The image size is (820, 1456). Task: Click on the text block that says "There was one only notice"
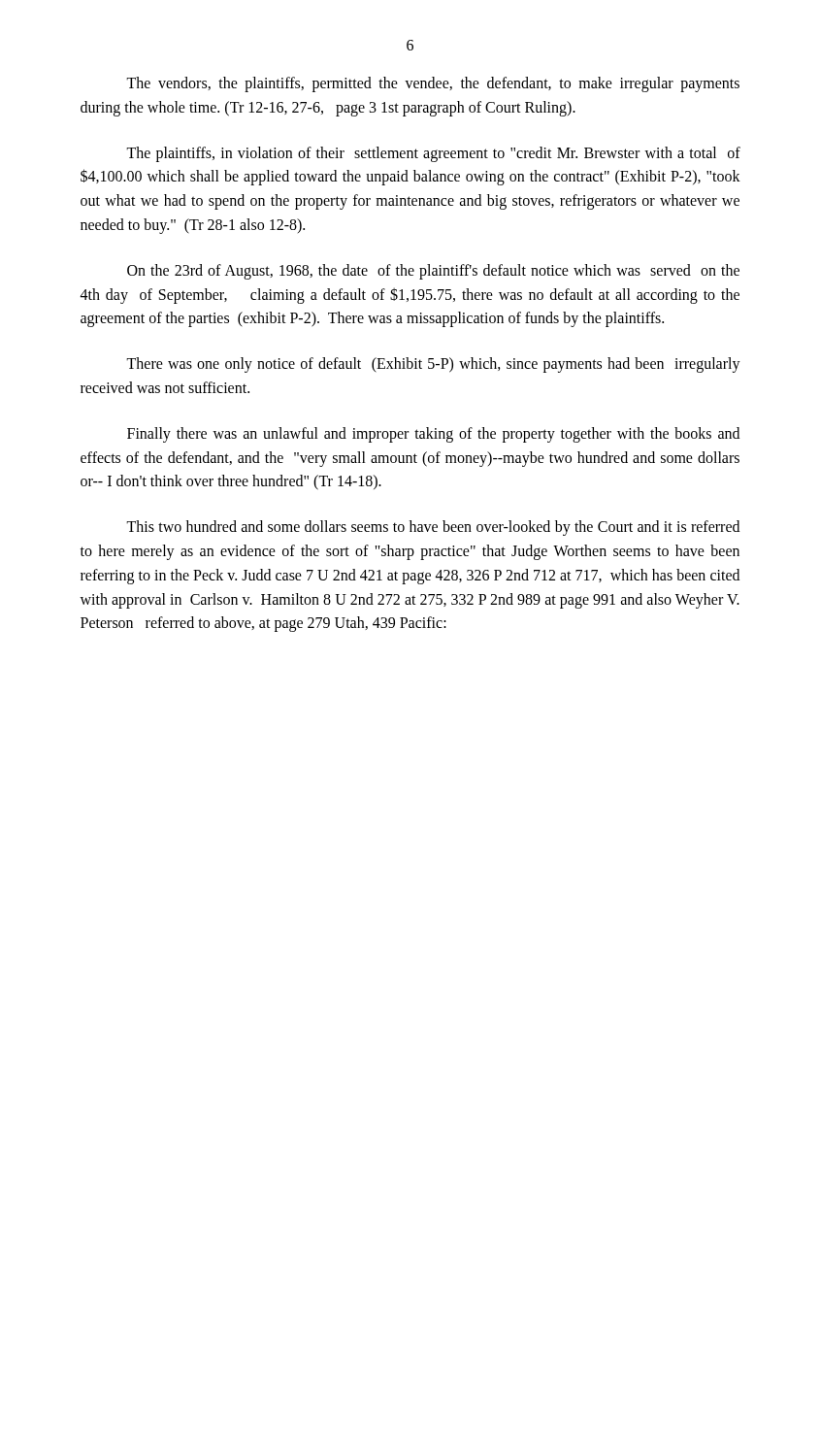tap(410, 376)
